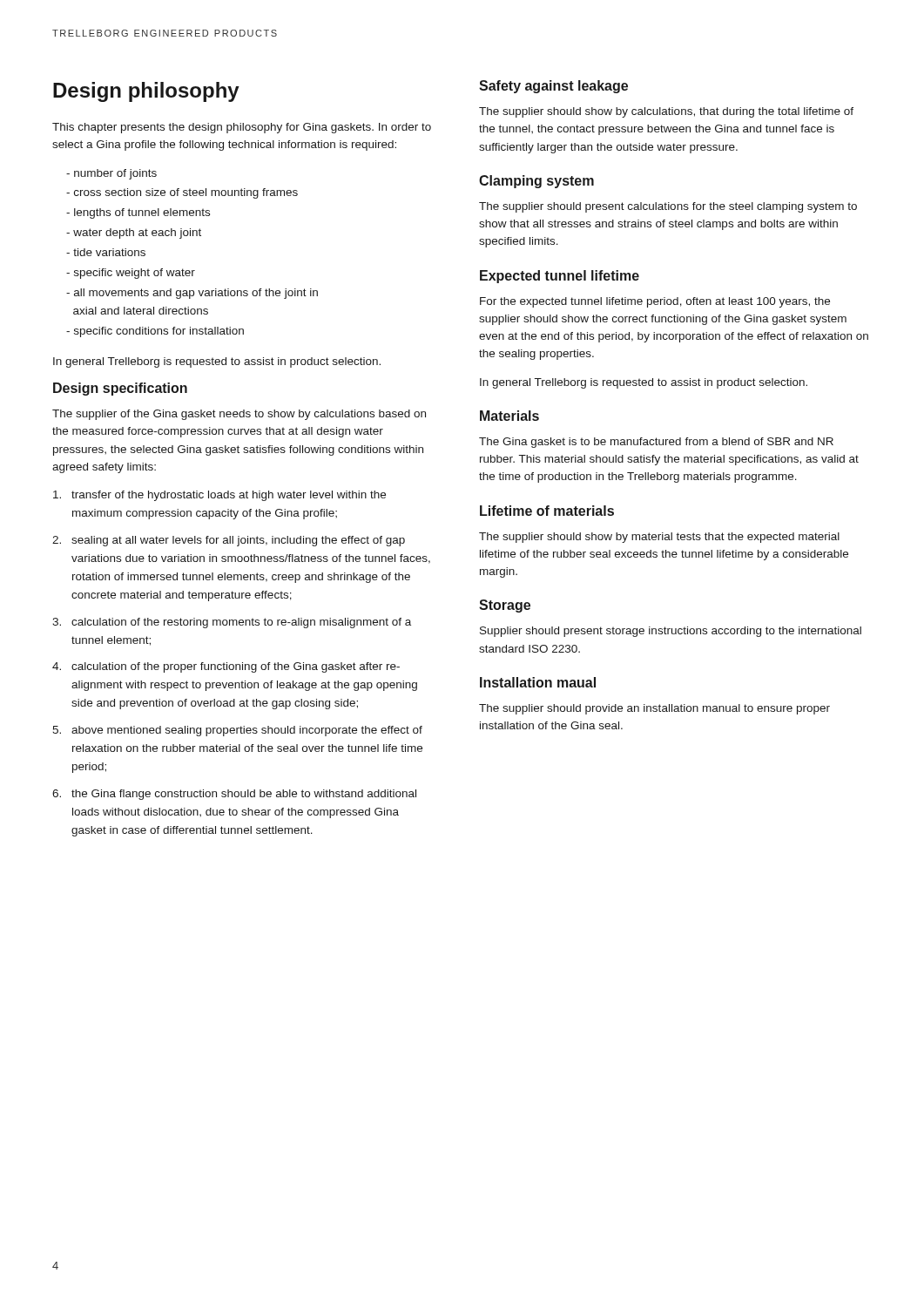Click the passage that begins "specific weight of"

point(131,272)
